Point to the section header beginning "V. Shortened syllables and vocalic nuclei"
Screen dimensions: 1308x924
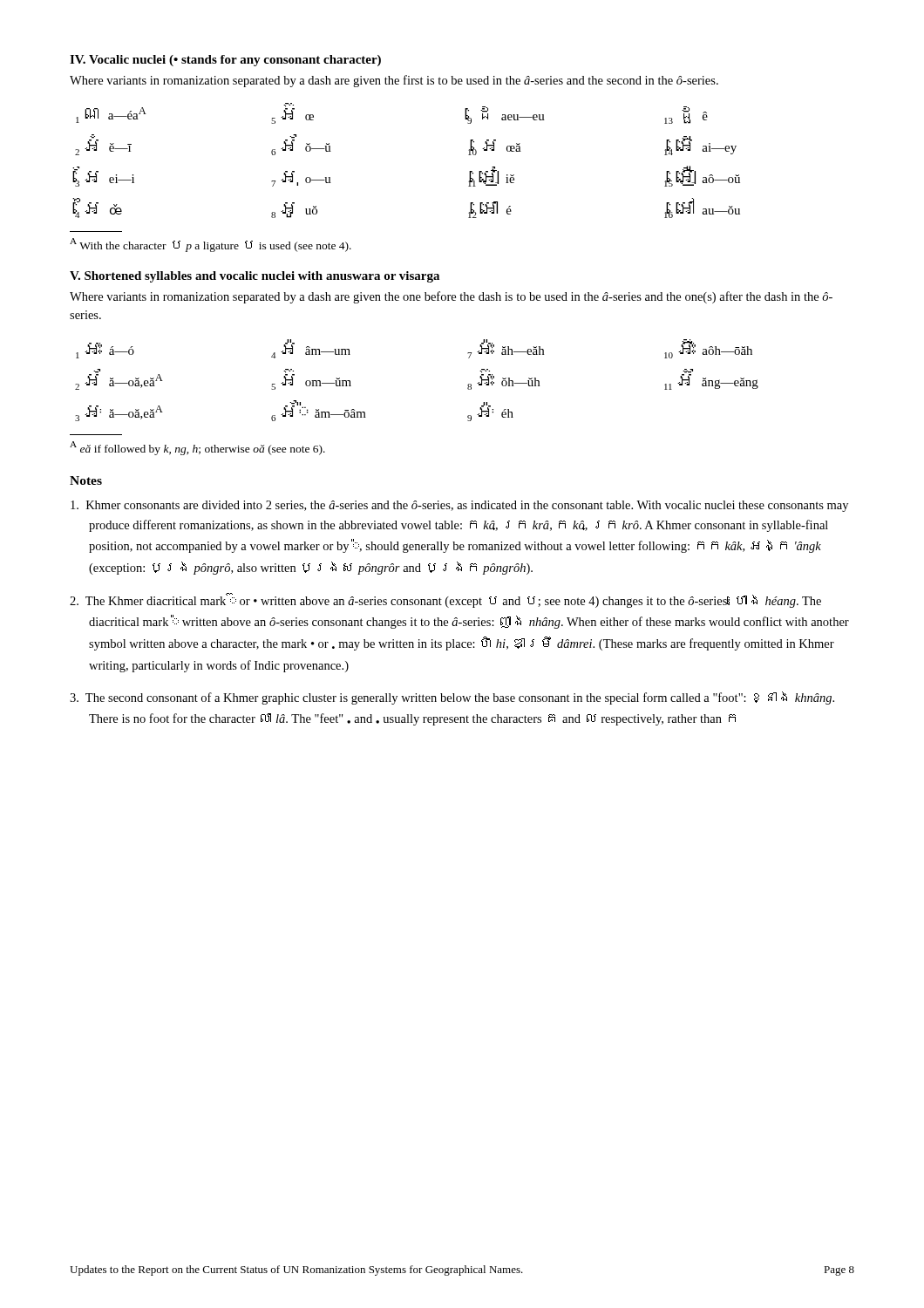255,275
